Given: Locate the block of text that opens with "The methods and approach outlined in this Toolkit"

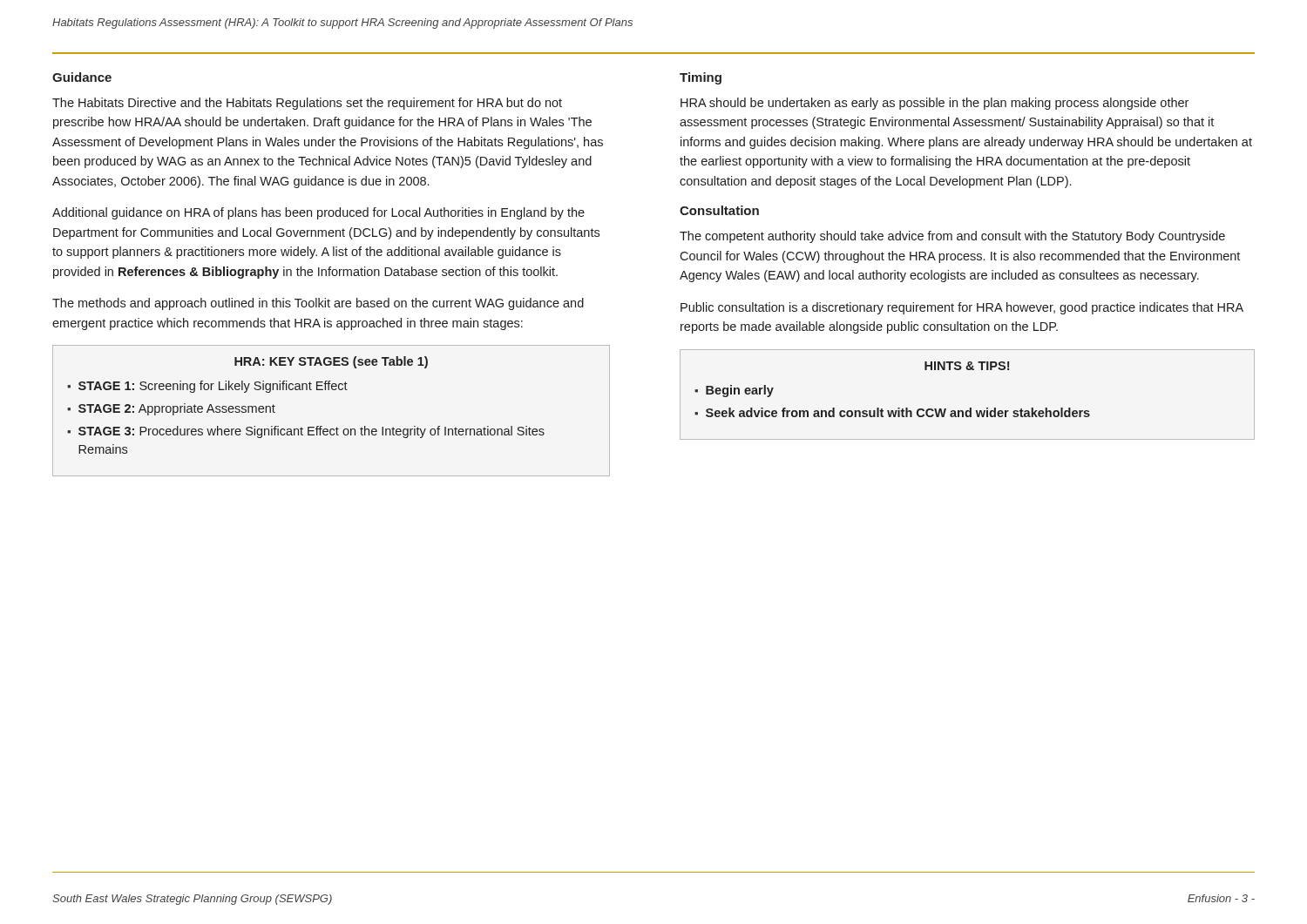Looking at the screenshot, I should [x=318, y=313].
